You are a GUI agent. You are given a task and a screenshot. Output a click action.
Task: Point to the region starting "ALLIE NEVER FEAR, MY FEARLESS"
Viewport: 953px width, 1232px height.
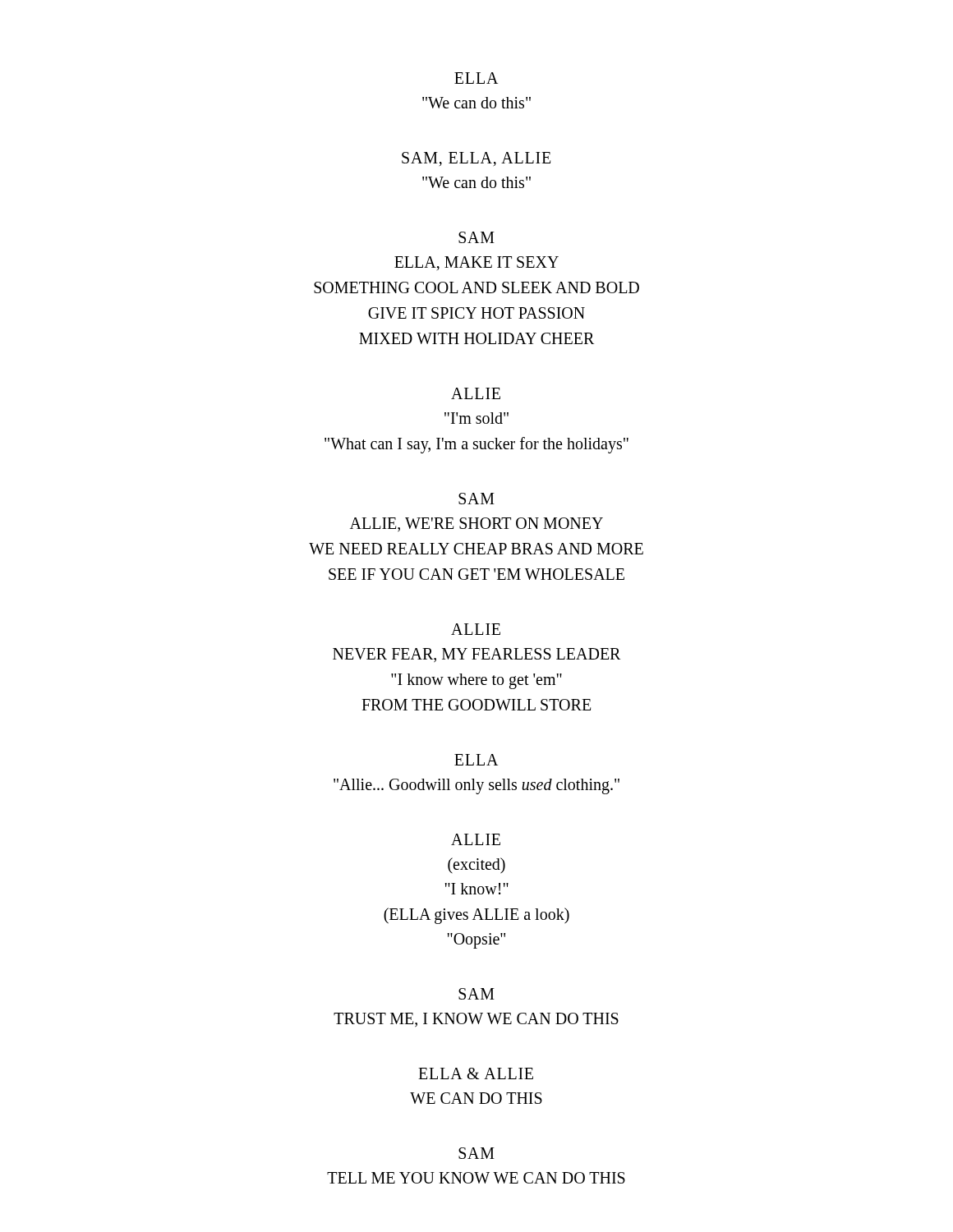point(476,667)
